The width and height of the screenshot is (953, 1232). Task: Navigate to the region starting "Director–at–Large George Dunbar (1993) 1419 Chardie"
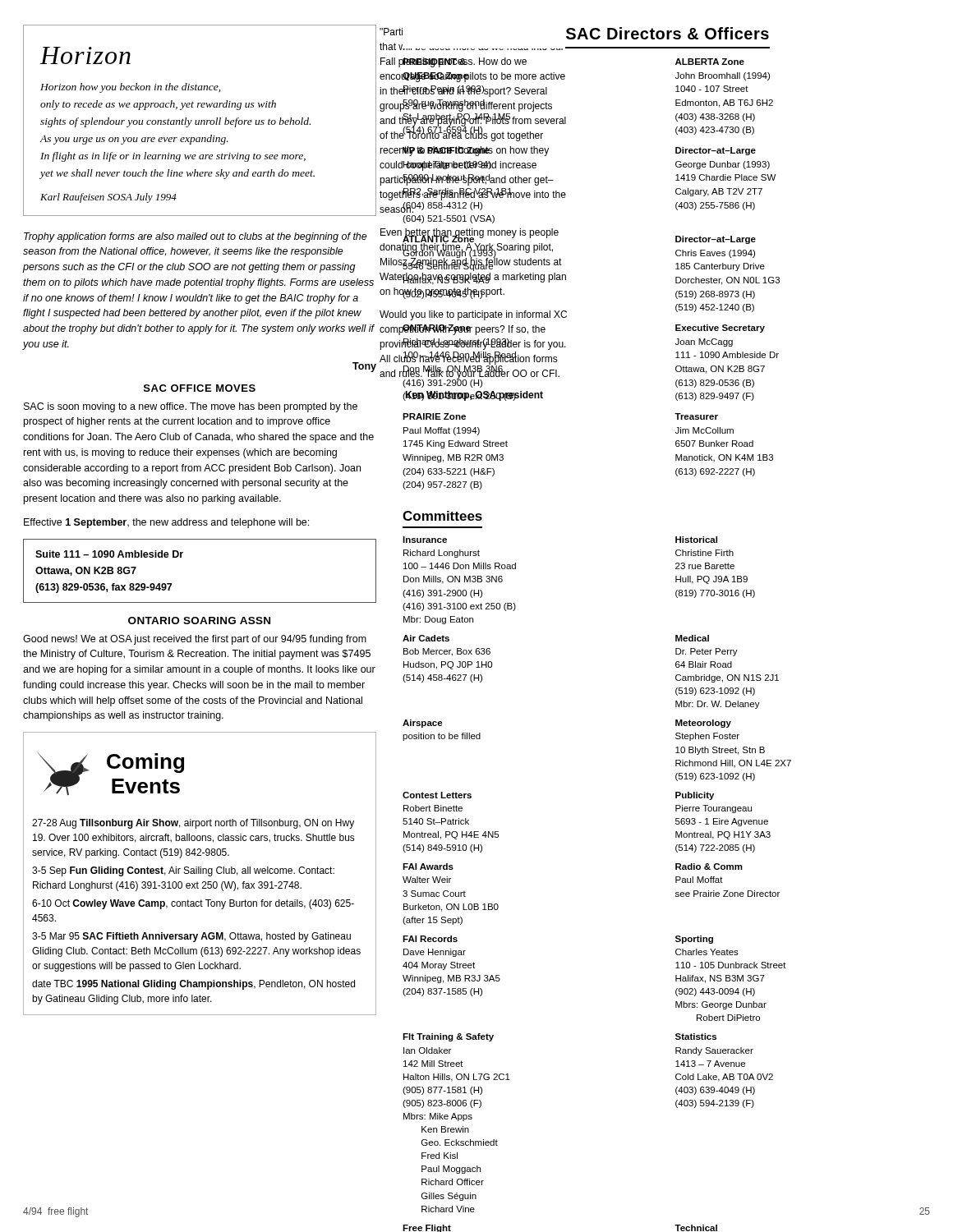[x=725, y=178]
